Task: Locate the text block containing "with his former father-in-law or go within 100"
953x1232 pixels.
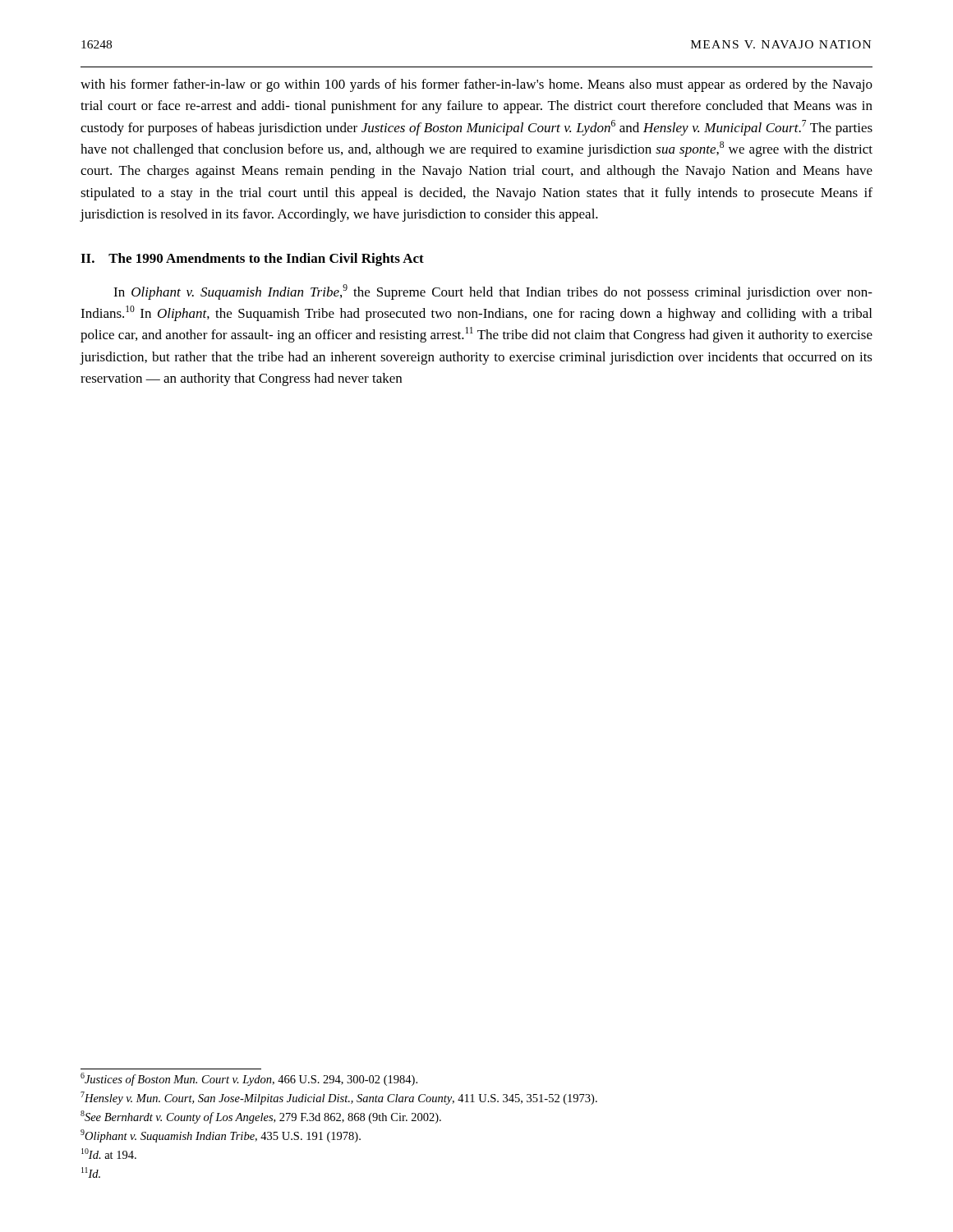Action: coord(476,150)
